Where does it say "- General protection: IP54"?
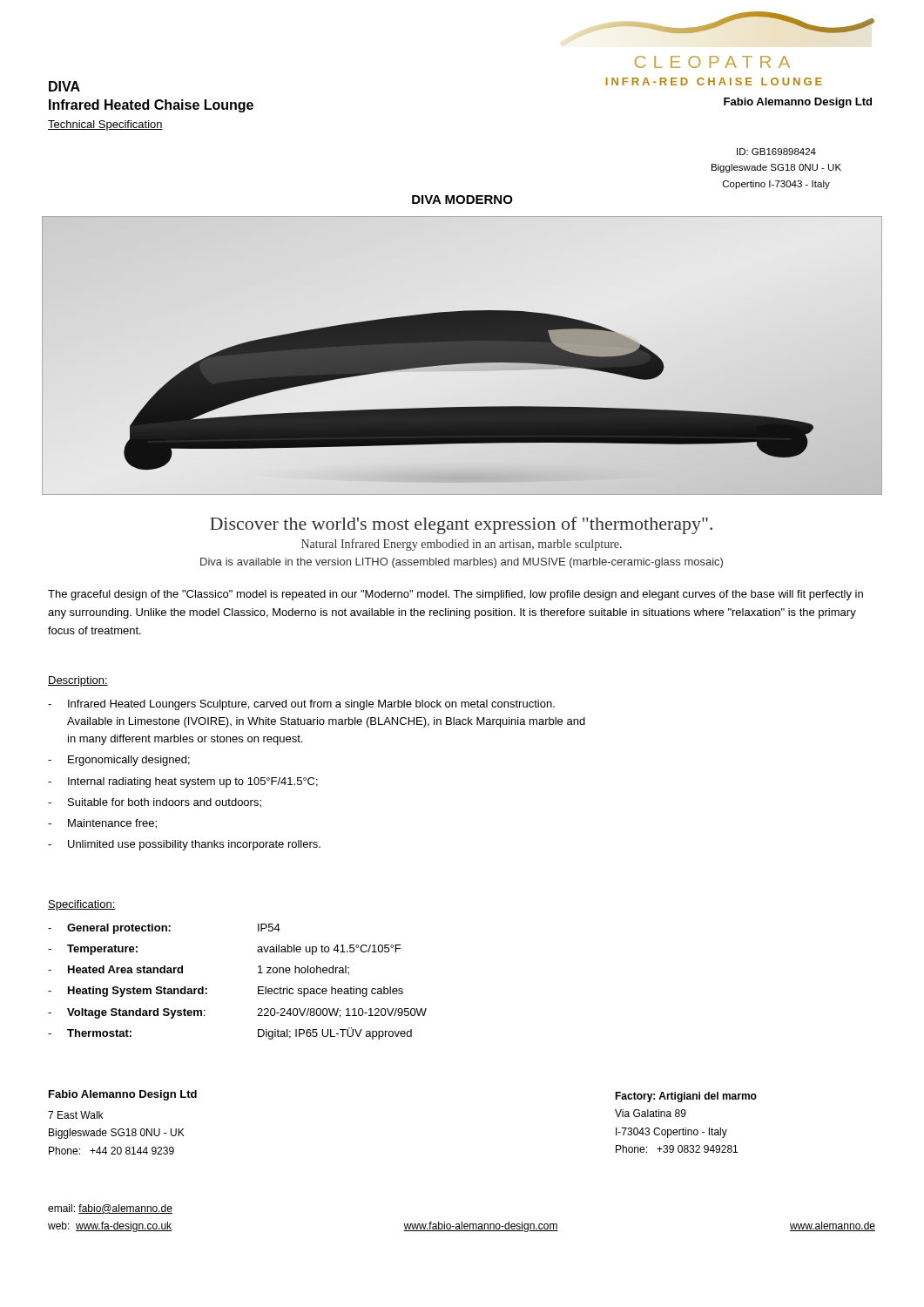This screenshot has height=1307, width=924. coord(164,928)
